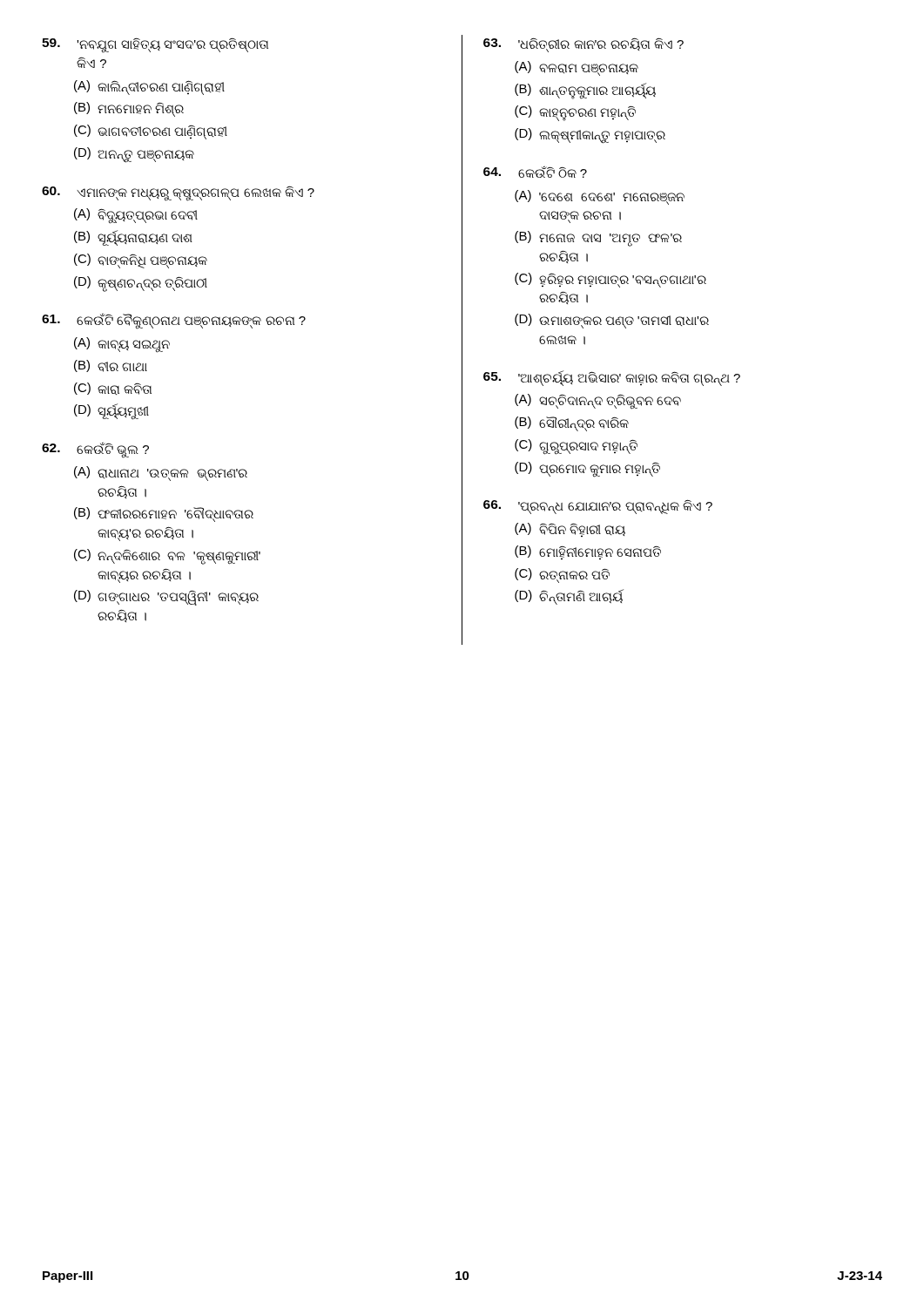Screen dimensions: 1307x924
Task: Find the block on this page that starts "60. ଏମାନଙ୍କ ମଧ୍ୟରୁ କ୍ଷୁଦ୍ରଗଳ୍ପ ଲେଖକ କିଏ ? (A)ବିଦ୍ୟୁତ୍ପ୍ରଭା"
Action: [178, 193]
